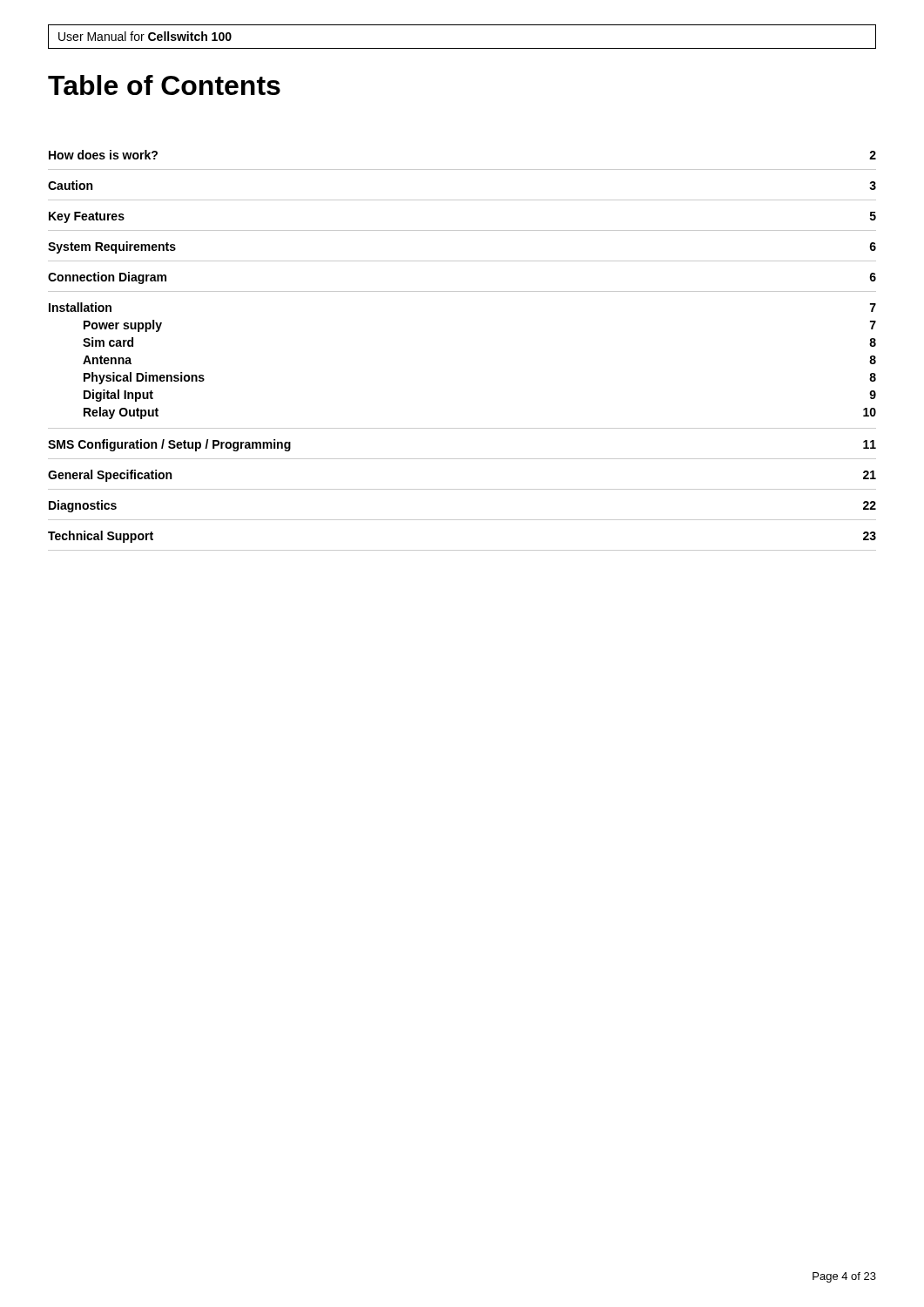924x1307 pixels.
Task: Find "Power supply 7" on this page
Action: click(x=126, y=325)
